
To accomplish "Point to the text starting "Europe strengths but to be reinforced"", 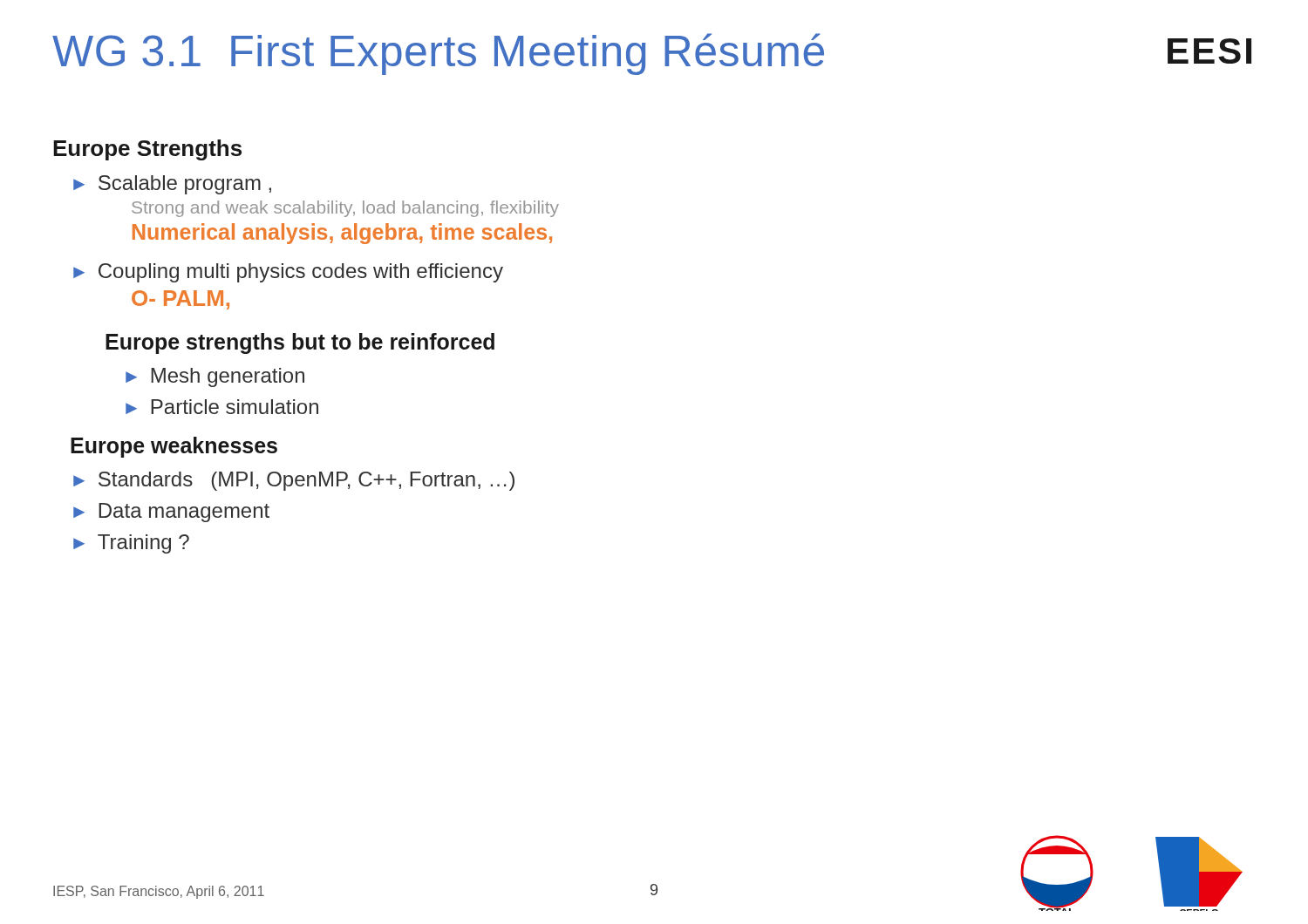I will (x=300, y=342).
